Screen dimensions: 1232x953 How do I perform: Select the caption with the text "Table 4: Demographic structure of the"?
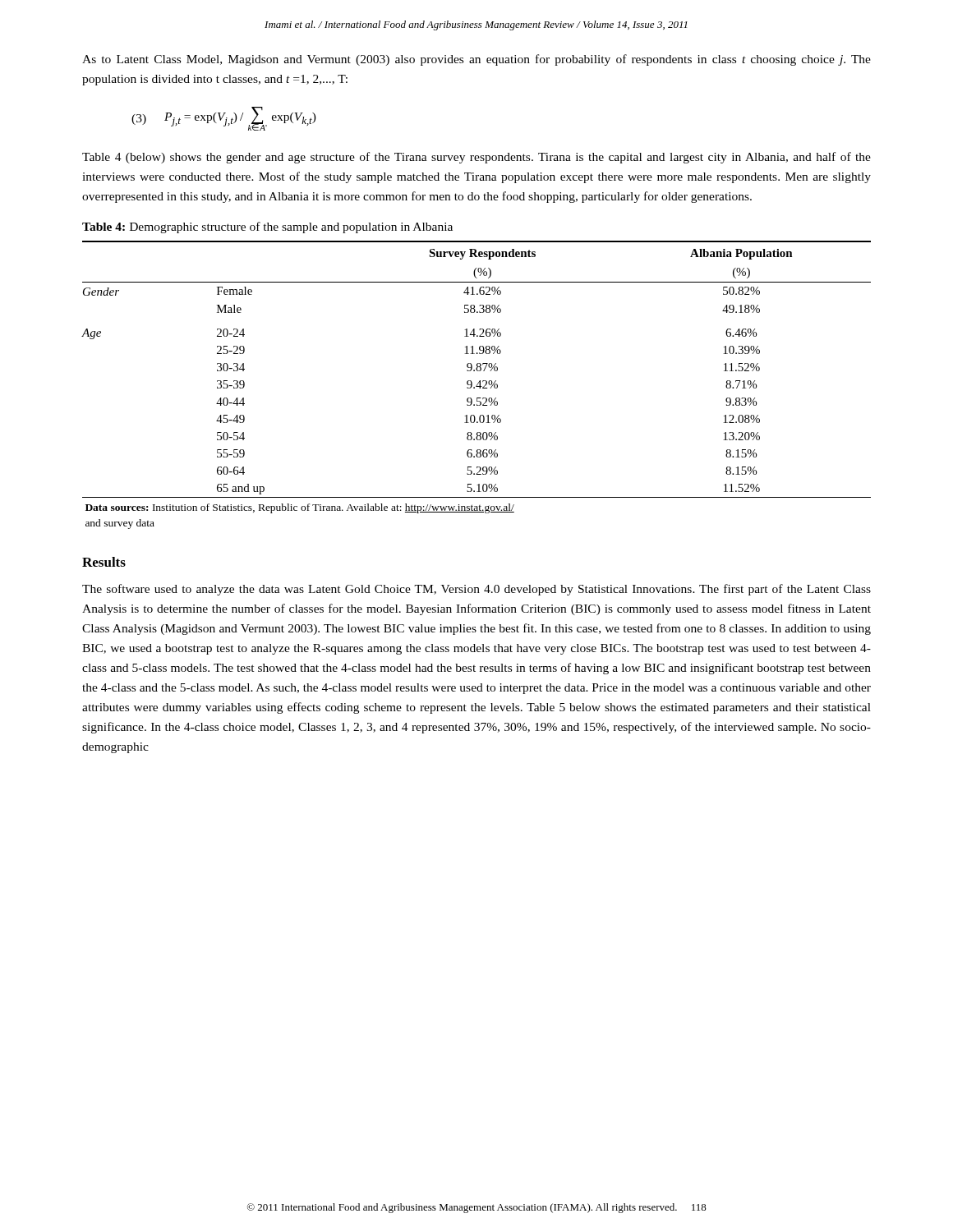click(x=268, y=226)
